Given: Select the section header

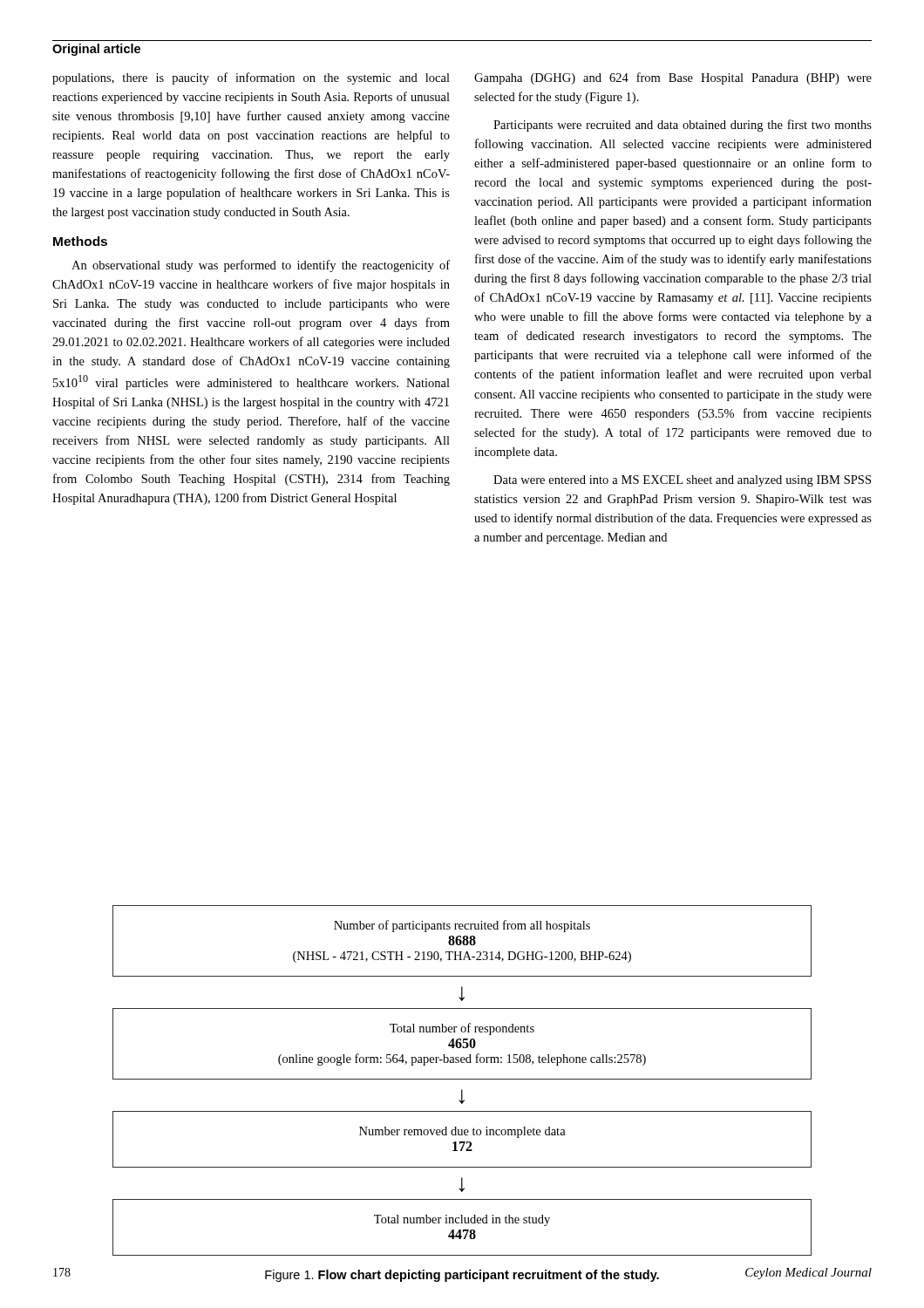Looking at the screenshot, I should (80, 241).
